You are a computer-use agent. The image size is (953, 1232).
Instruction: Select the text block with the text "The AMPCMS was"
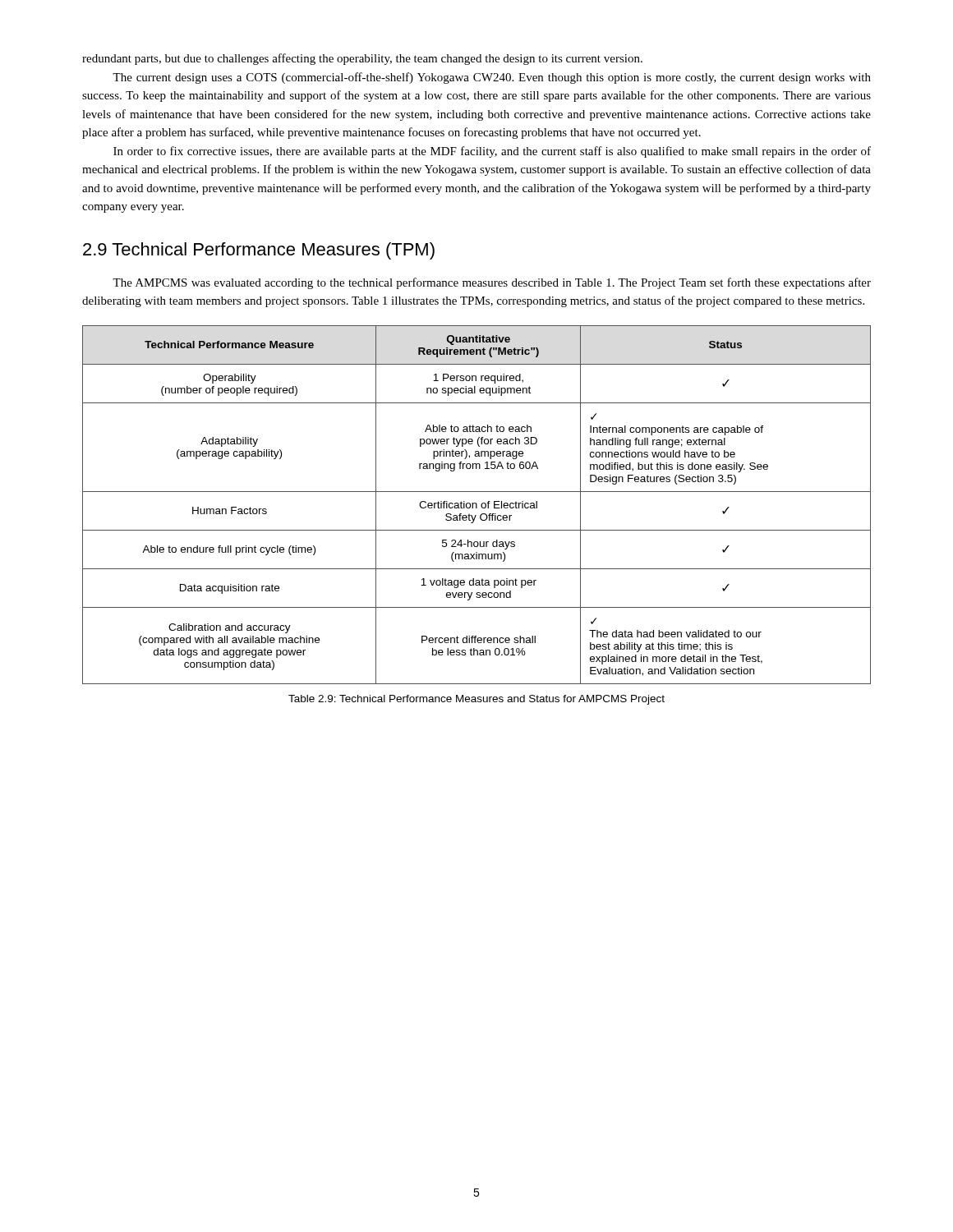[476, 292]
